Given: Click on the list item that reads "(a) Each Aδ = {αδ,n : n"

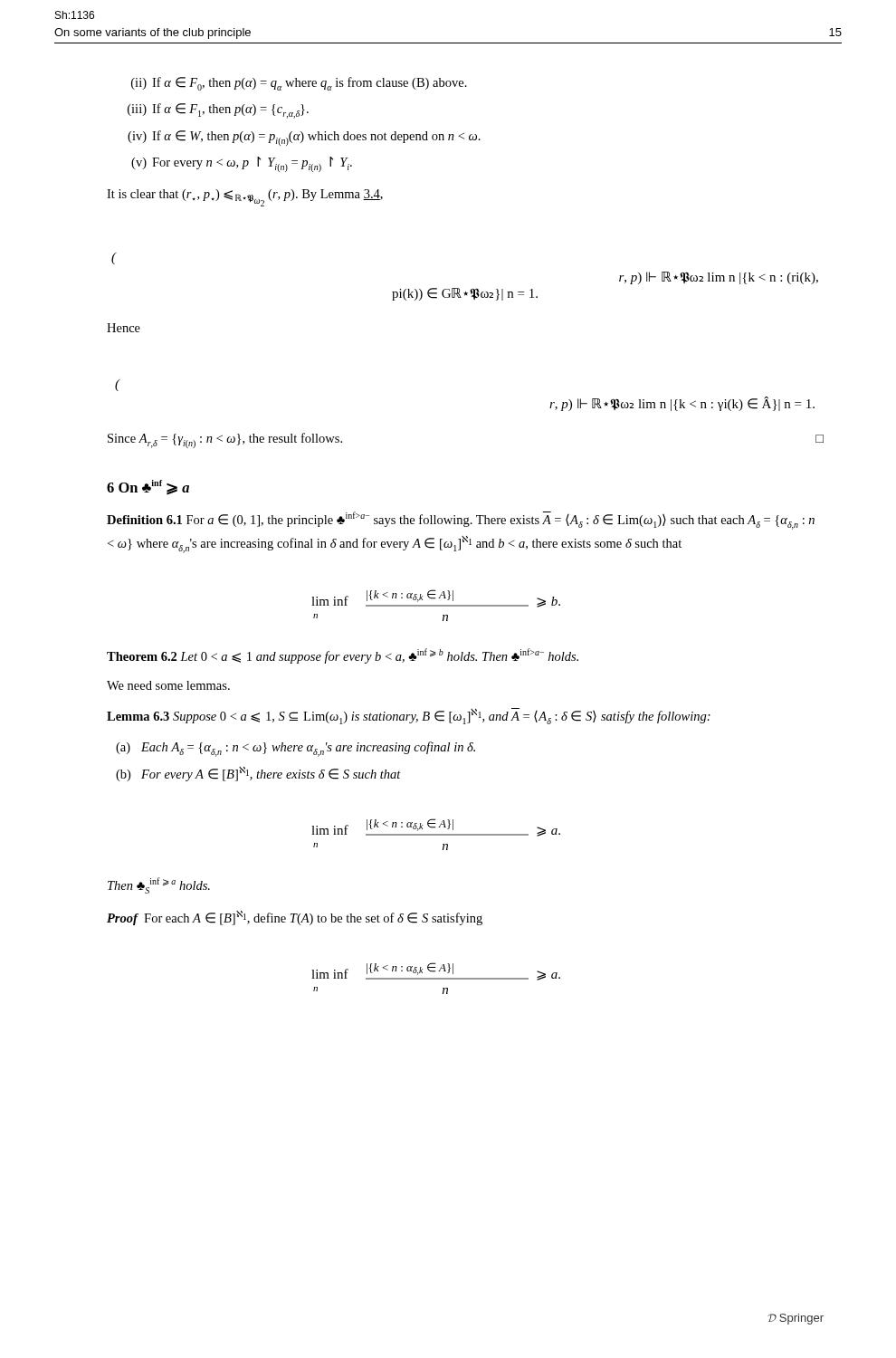Looking at the screenshot, I should [x=296, y=748].
